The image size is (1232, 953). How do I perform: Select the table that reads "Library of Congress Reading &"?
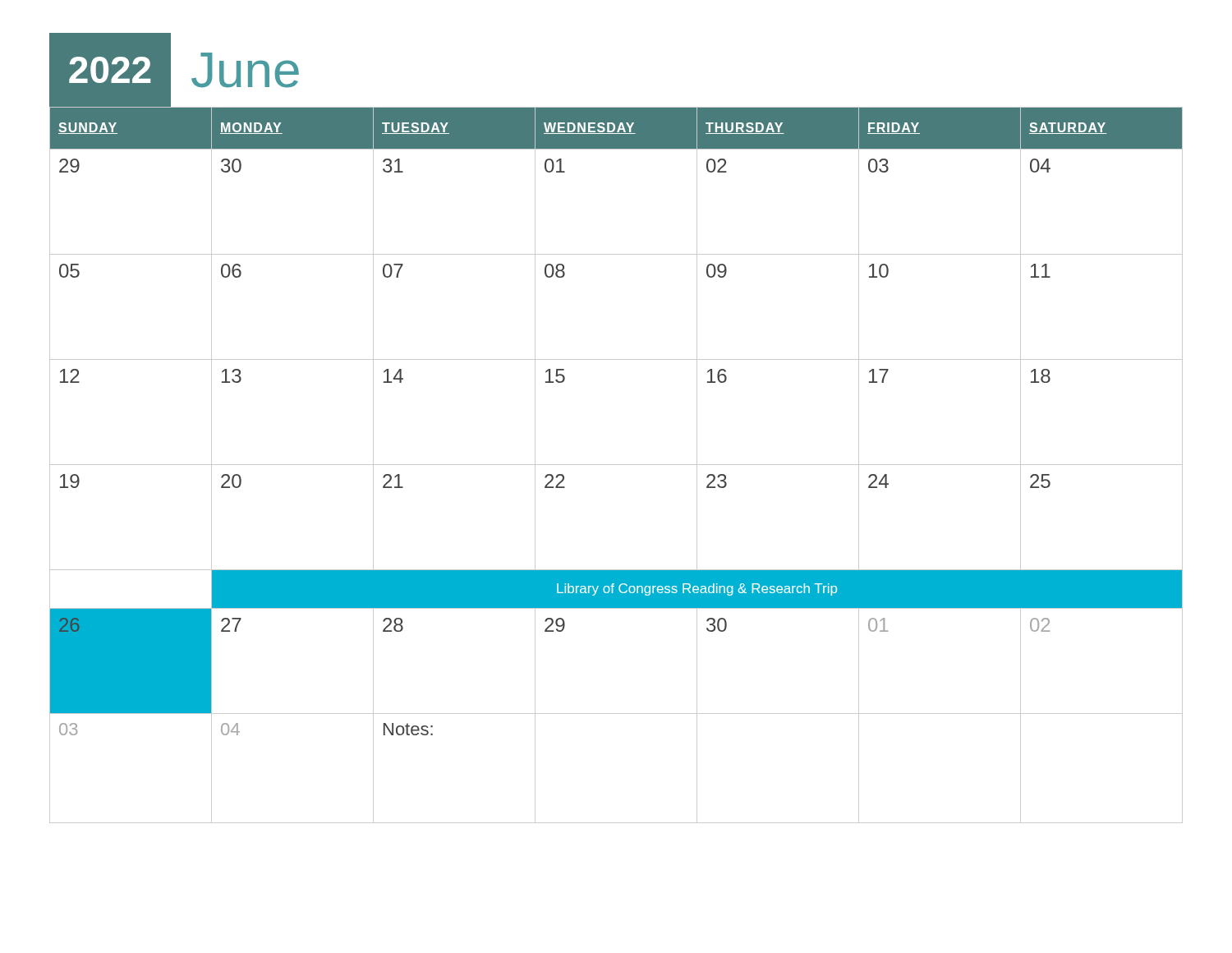pos(616,465)
